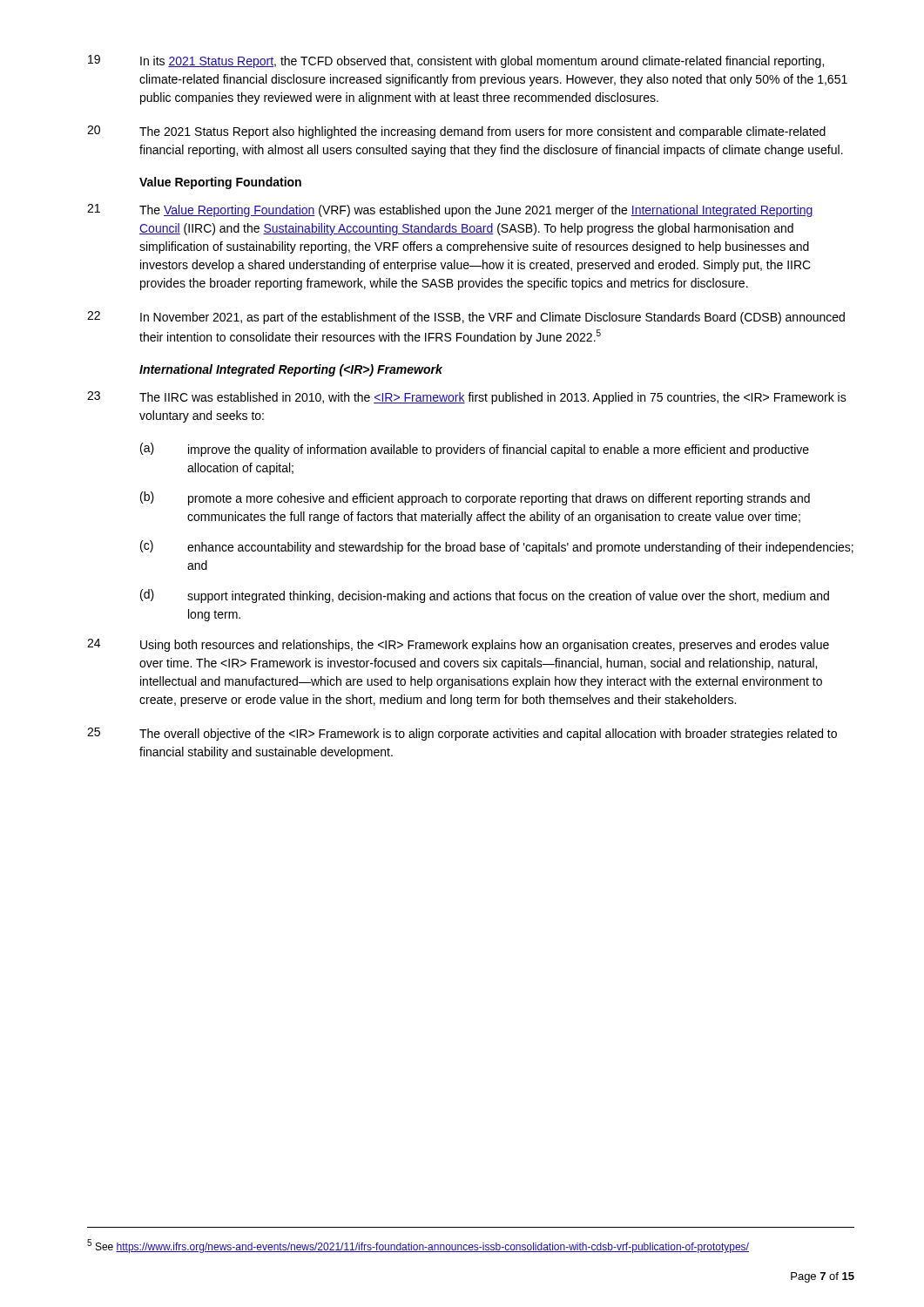Locate the block starting "(c) enhance accountability"
This screenshot has width=924, height=1307.
pyautogui.click(x=497, y=557)
